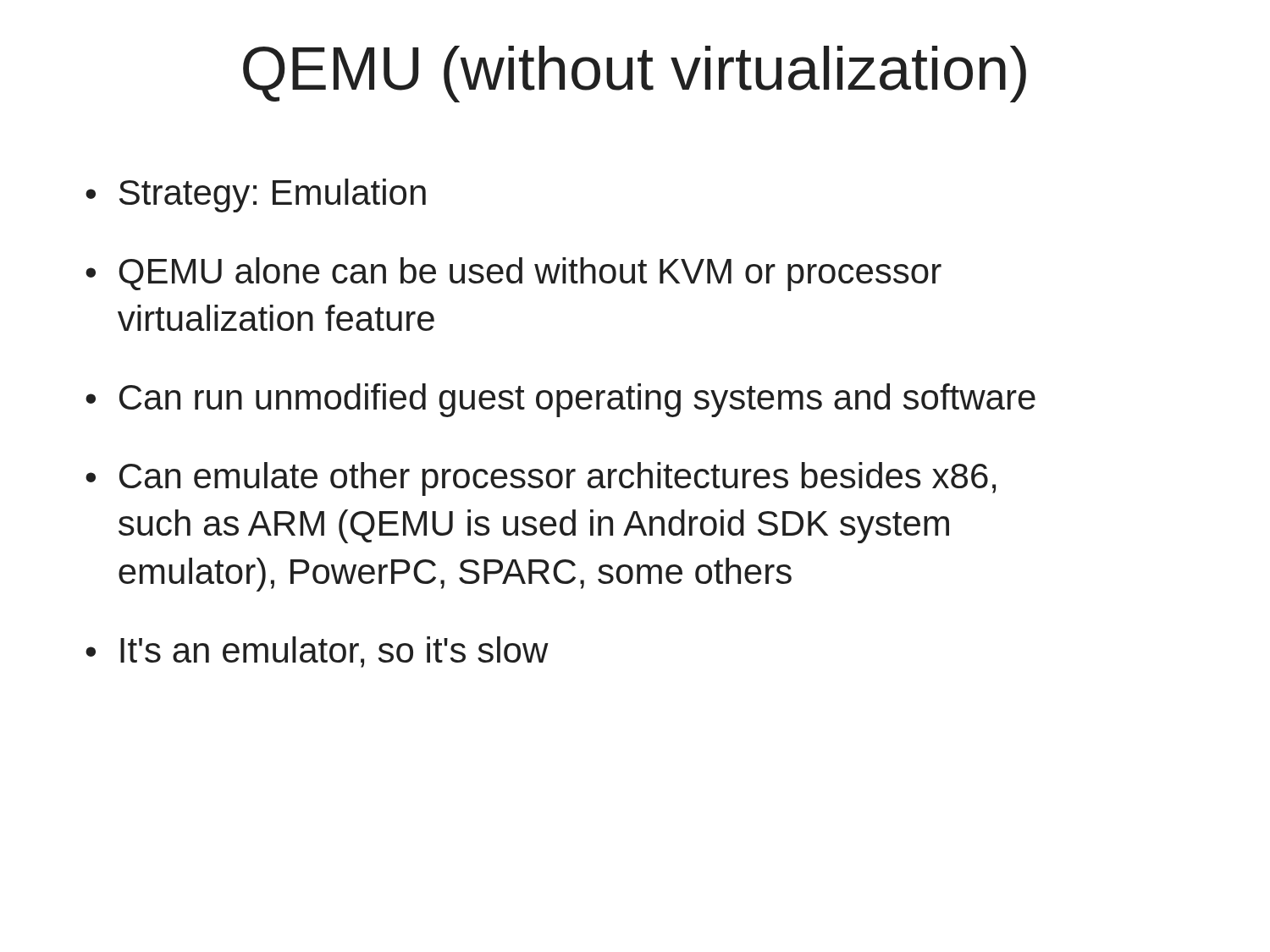Click on the list item with the text "• Can run unmodified"
Screen dimensions: 952x1270
[x=561, y=398]
